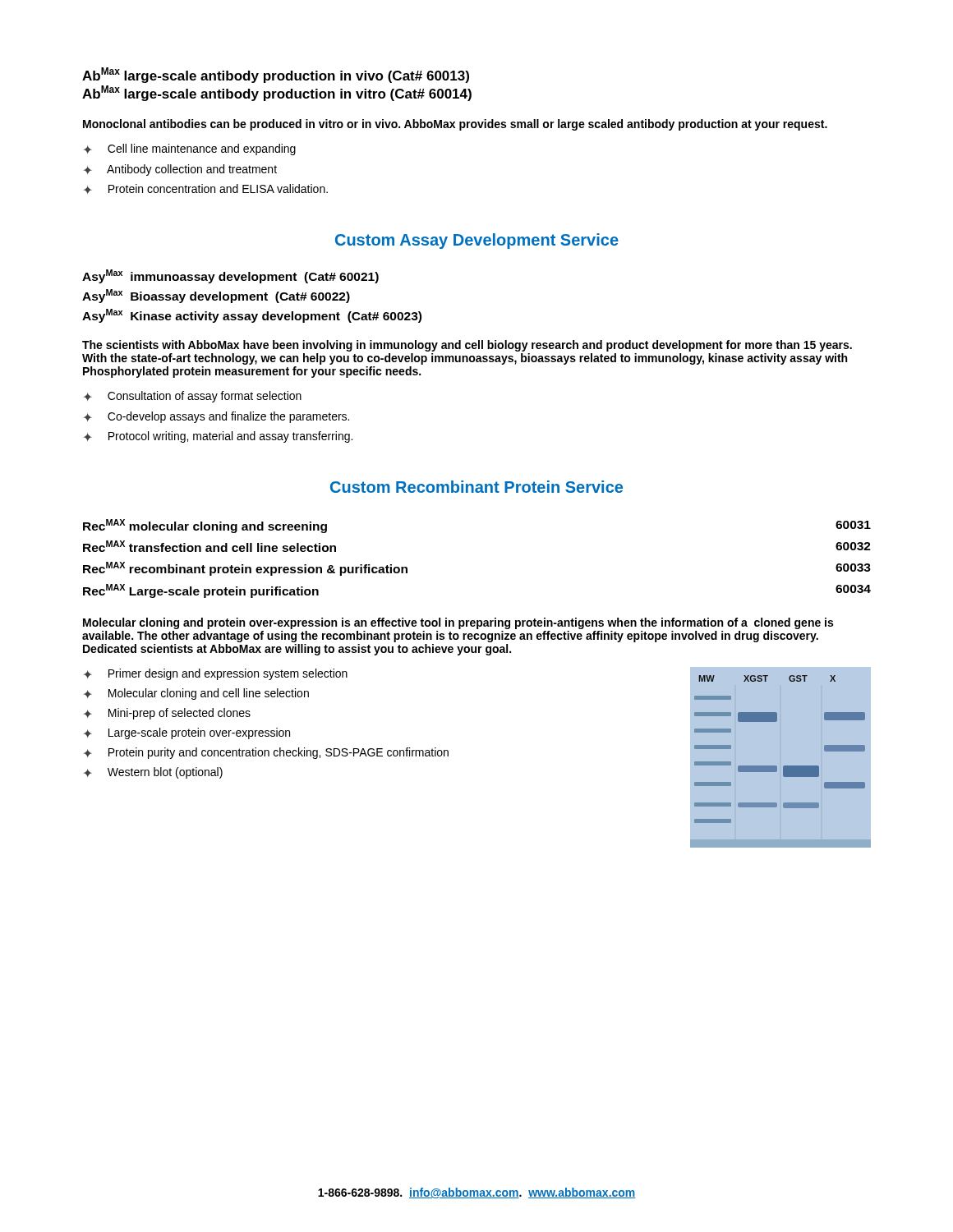Click on the text block starting "✦ Cell line maintenance"
The width and height of the screenshot is (953, 1232).
(x=189, y=150)
